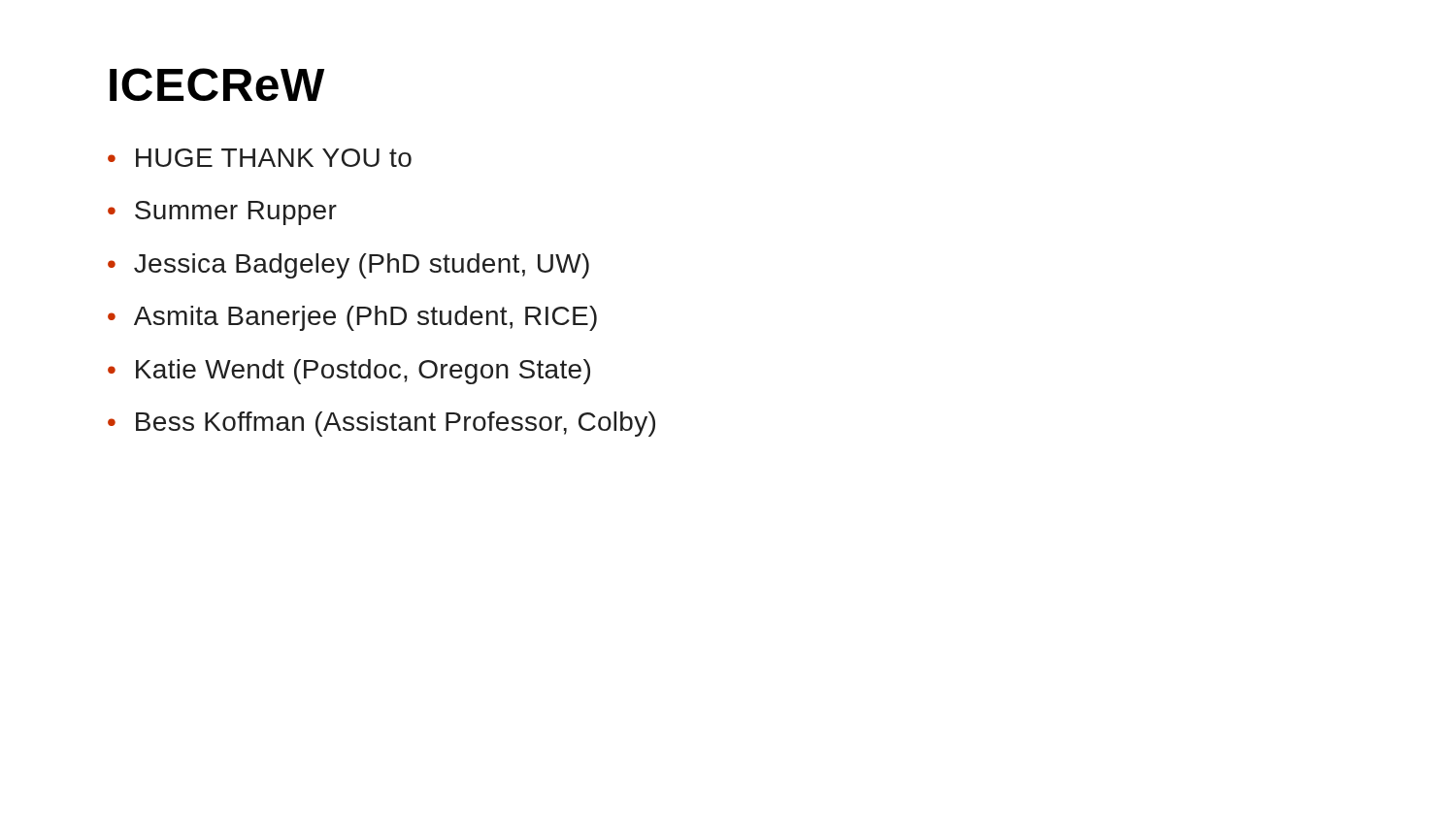Locate the text "• Jessica Badgeley (PhD student, UW)"
1456x819 pixels.
point(349,264)
